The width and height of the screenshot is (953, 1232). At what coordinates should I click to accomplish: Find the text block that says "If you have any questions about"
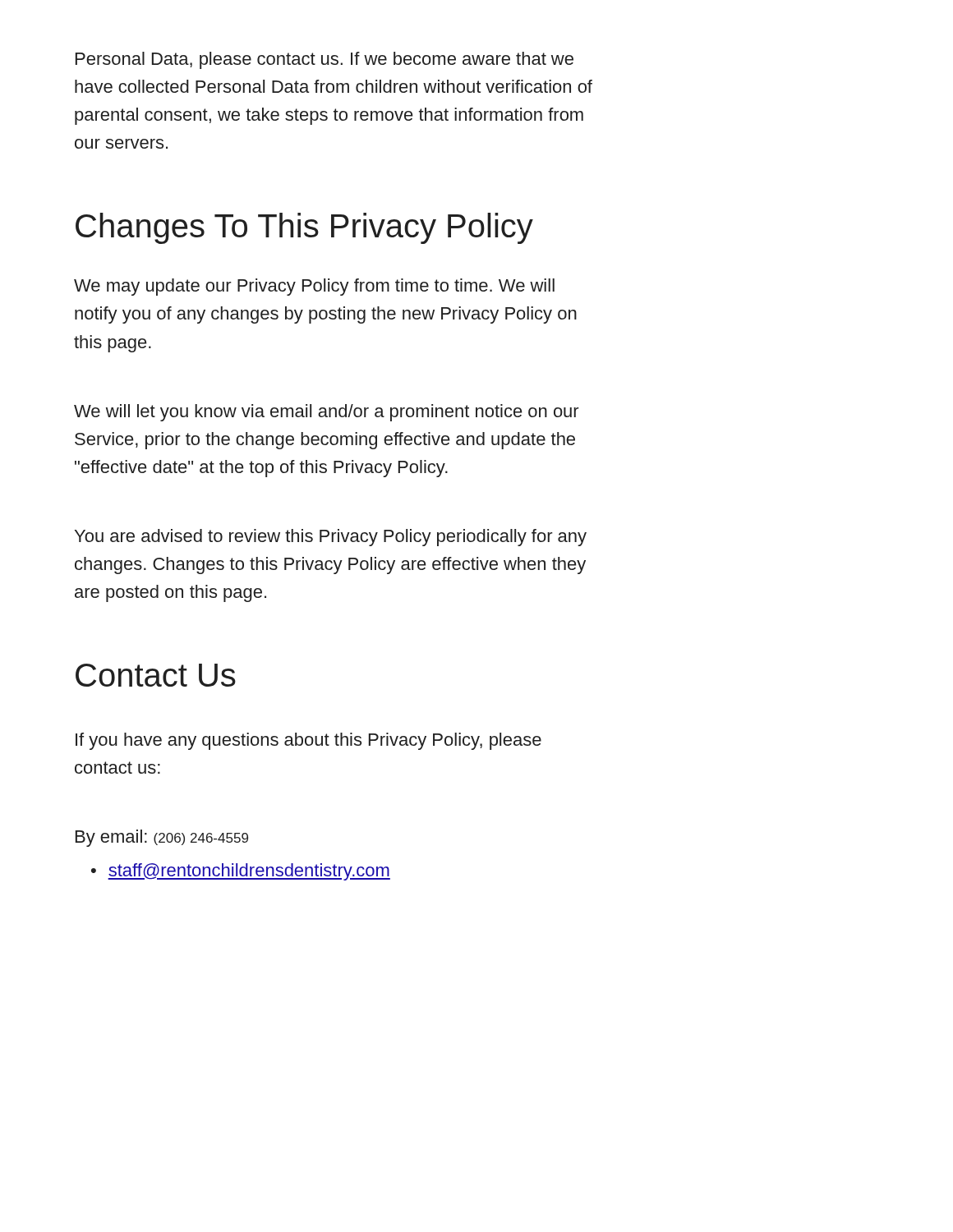click(x=308, y=754)
